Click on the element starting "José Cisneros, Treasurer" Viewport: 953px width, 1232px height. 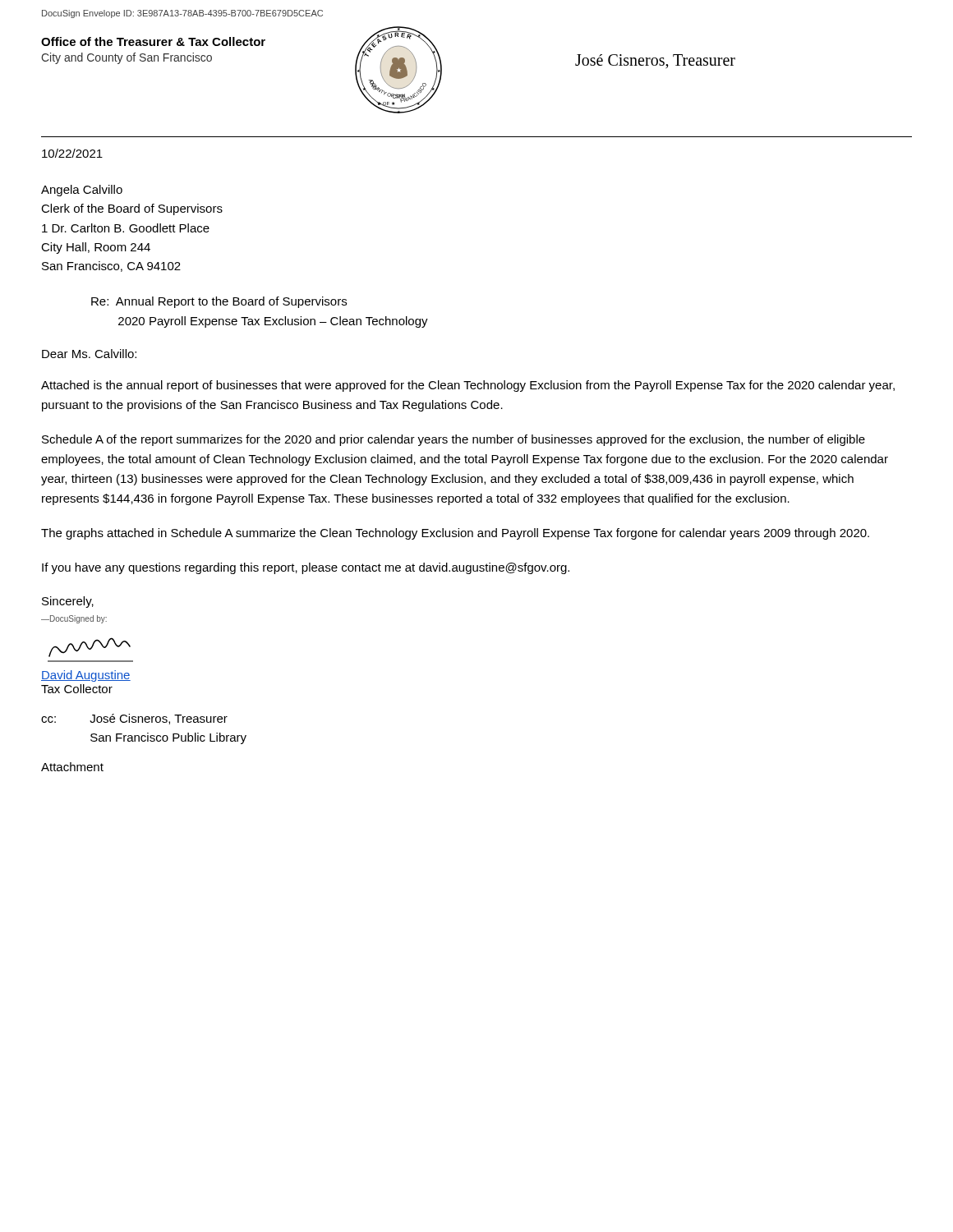point(655,60)
